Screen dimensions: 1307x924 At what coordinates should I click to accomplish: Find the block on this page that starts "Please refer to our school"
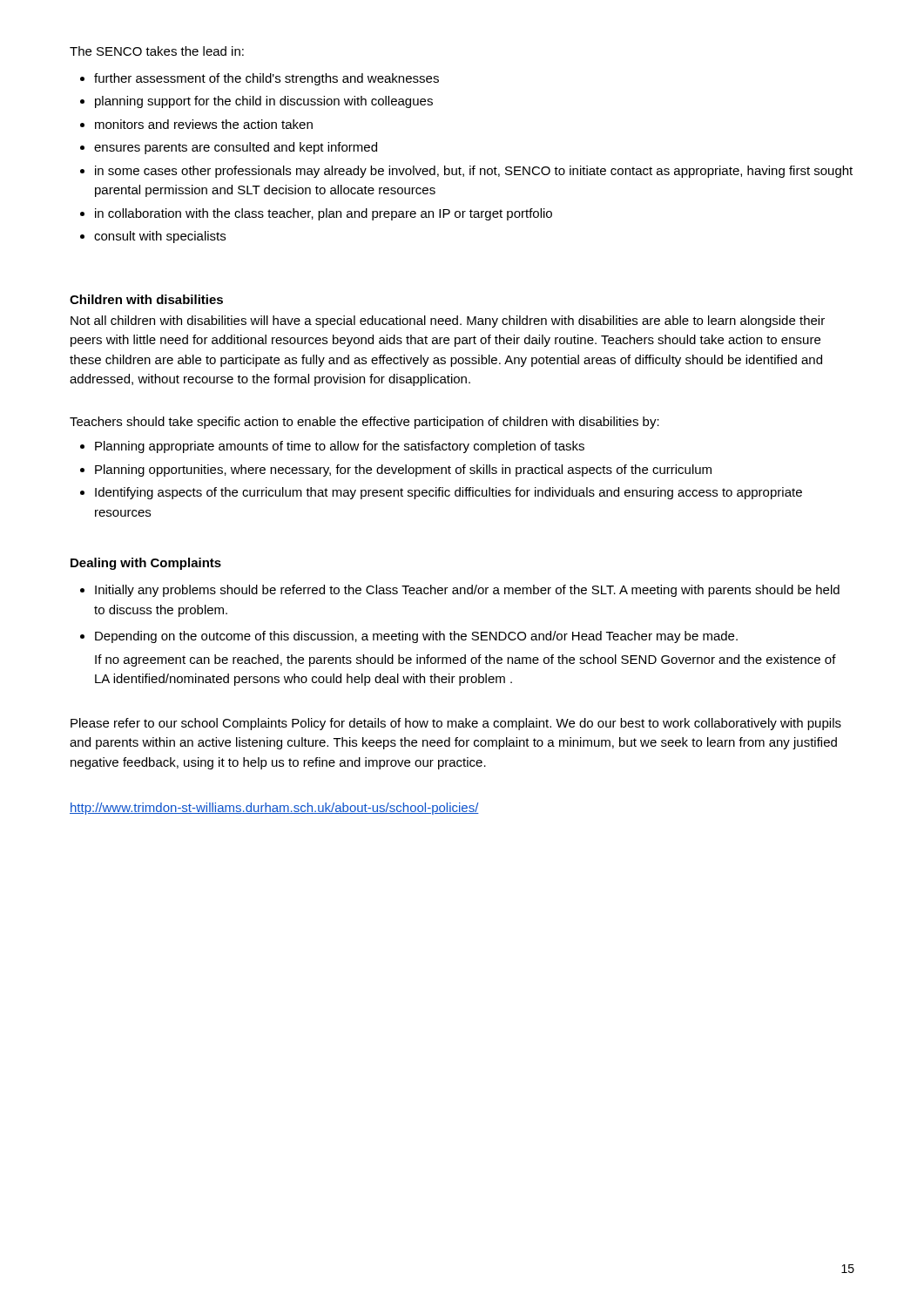(462, 743)
